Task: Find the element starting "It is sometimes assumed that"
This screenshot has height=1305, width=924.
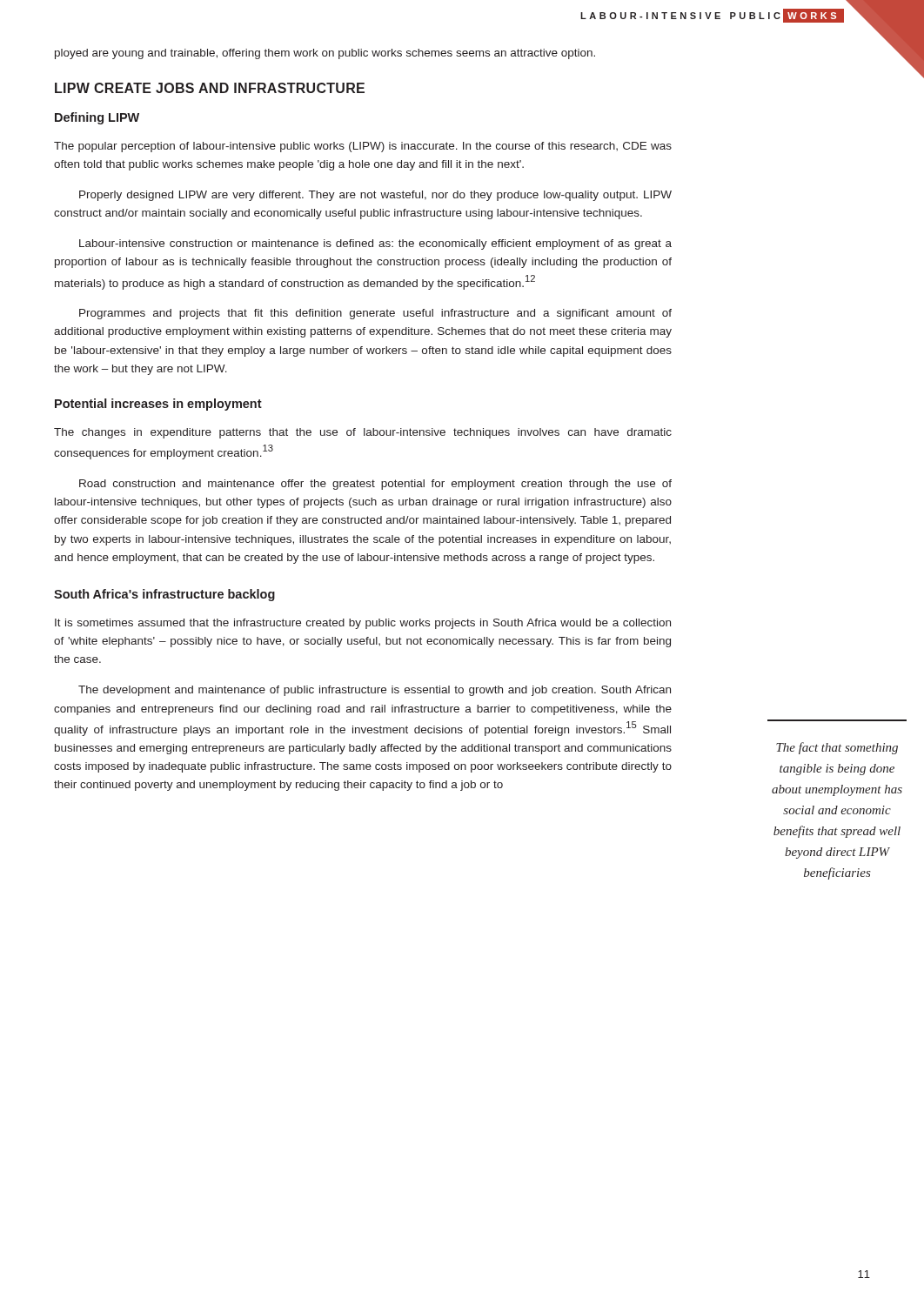Action: coord(363,641)
